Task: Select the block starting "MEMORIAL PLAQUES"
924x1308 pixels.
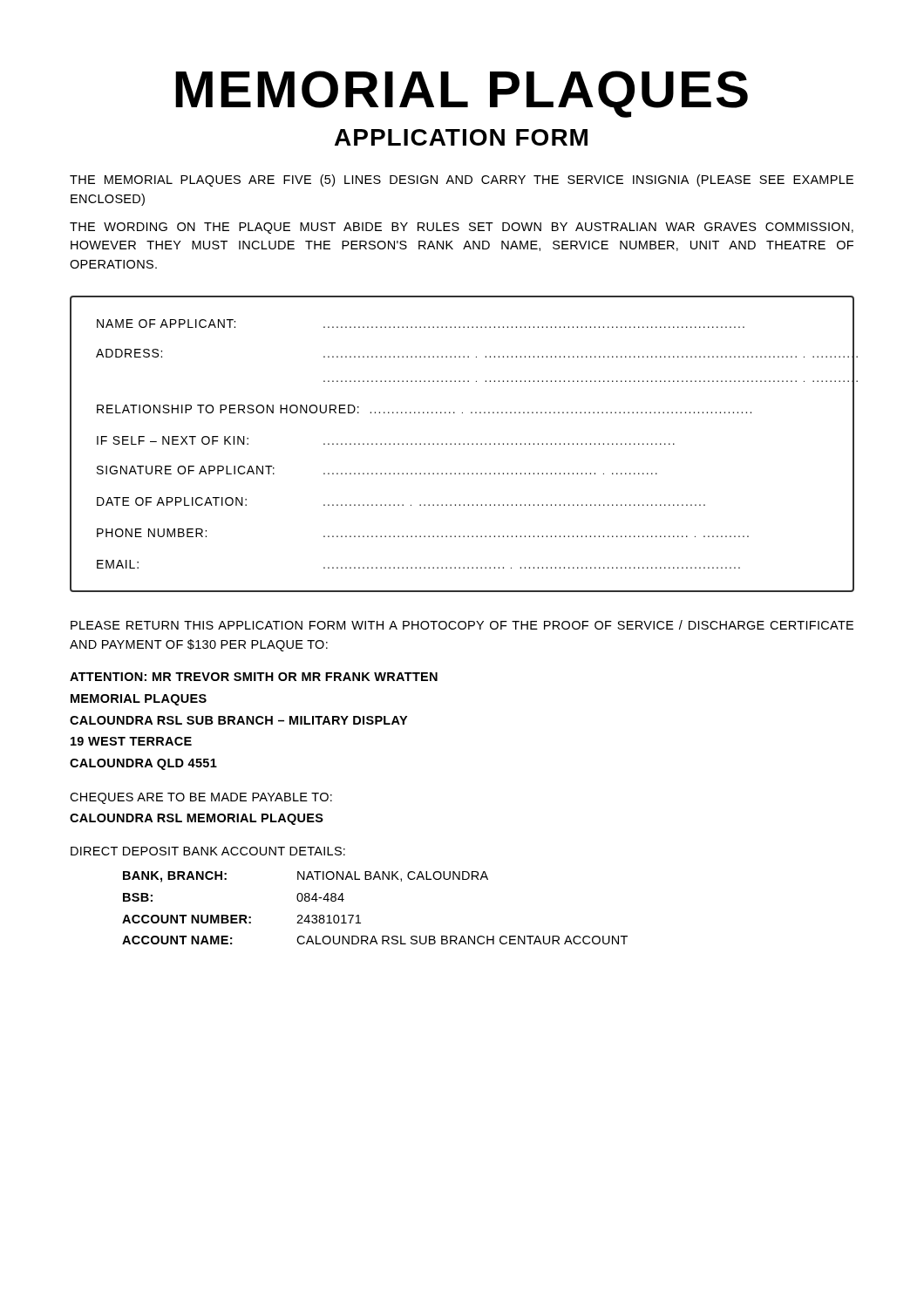Action: click(462, 90)
